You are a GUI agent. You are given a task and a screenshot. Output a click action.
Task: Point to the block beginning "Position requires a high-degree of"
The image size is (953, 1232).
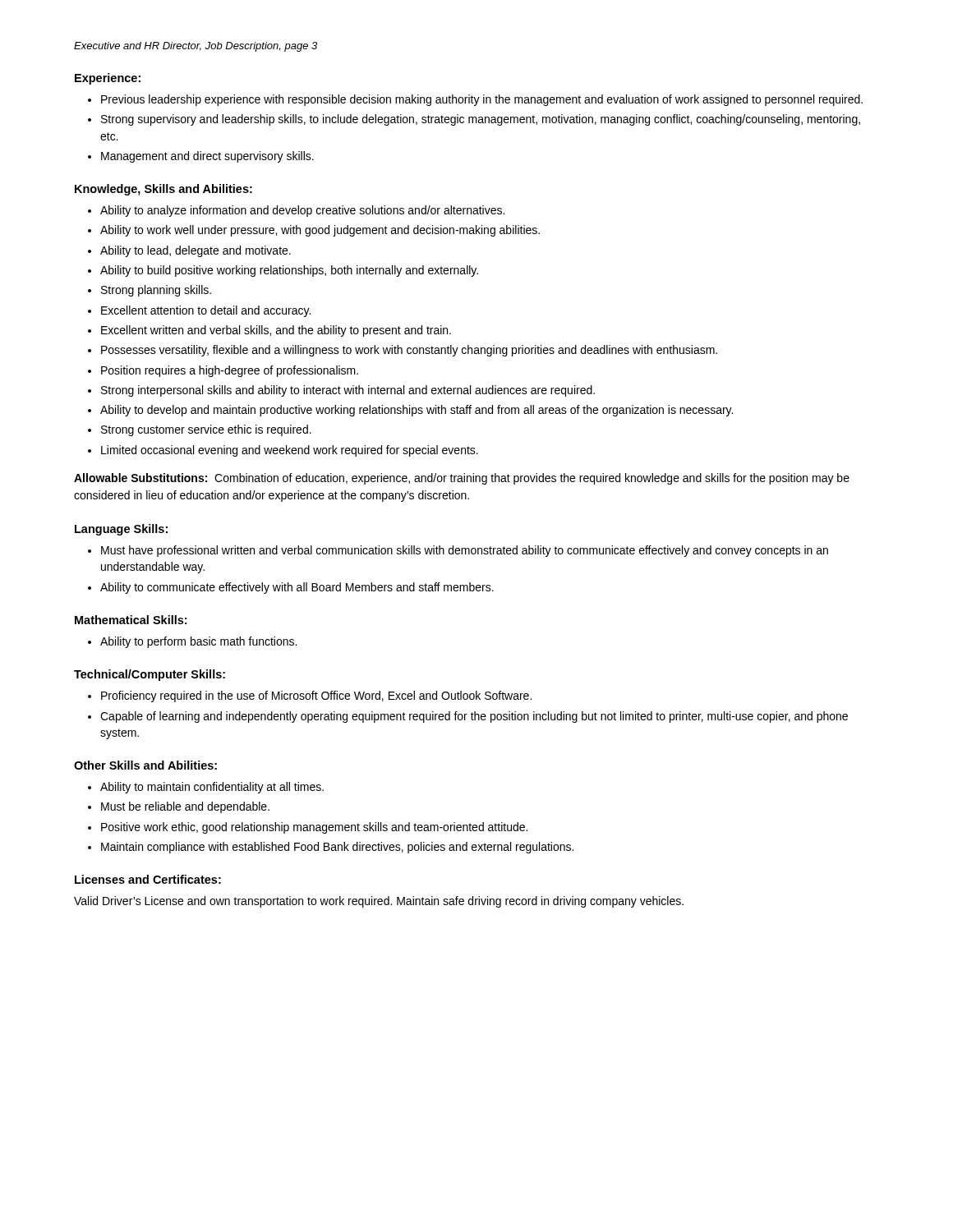click(x=230, y=370)
